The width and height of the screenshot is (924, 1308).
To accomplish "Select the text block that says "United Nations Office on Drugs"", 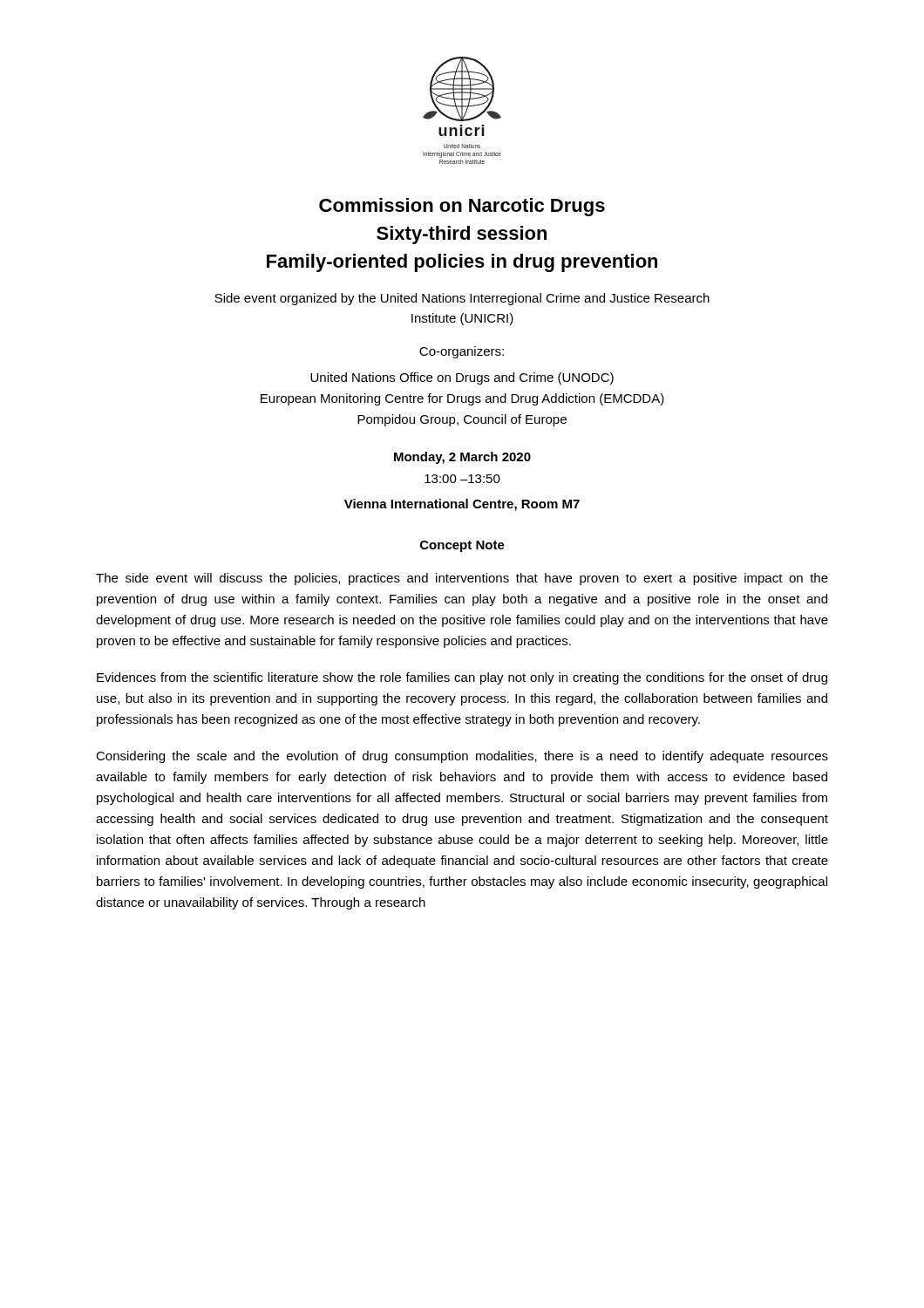I will 462,398.
